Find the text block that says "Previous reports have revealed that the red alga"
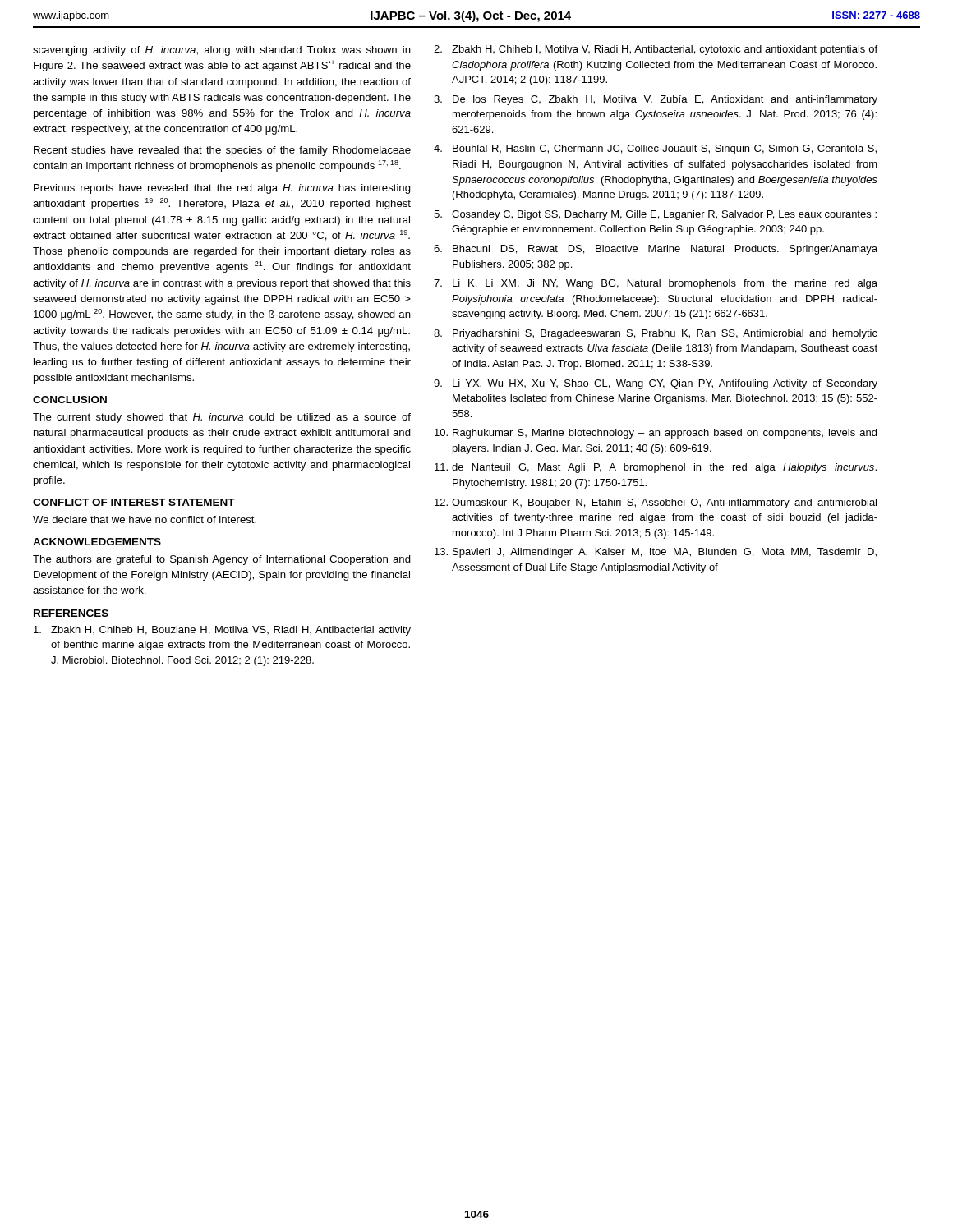 point(222,283)
